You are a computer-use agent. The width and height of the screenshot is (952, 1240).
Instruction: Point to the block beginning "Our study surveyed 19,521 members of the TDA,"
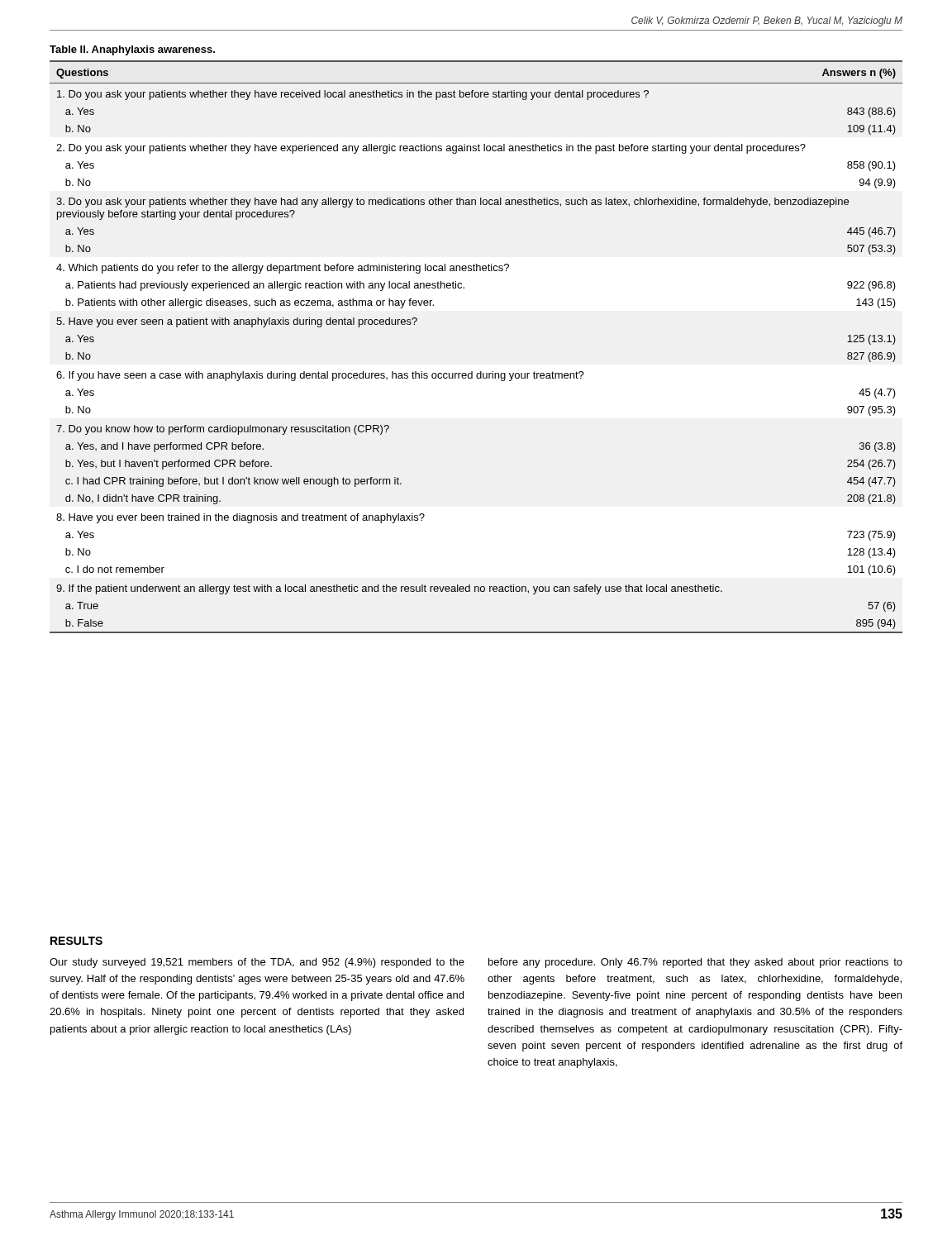[257, 995]
